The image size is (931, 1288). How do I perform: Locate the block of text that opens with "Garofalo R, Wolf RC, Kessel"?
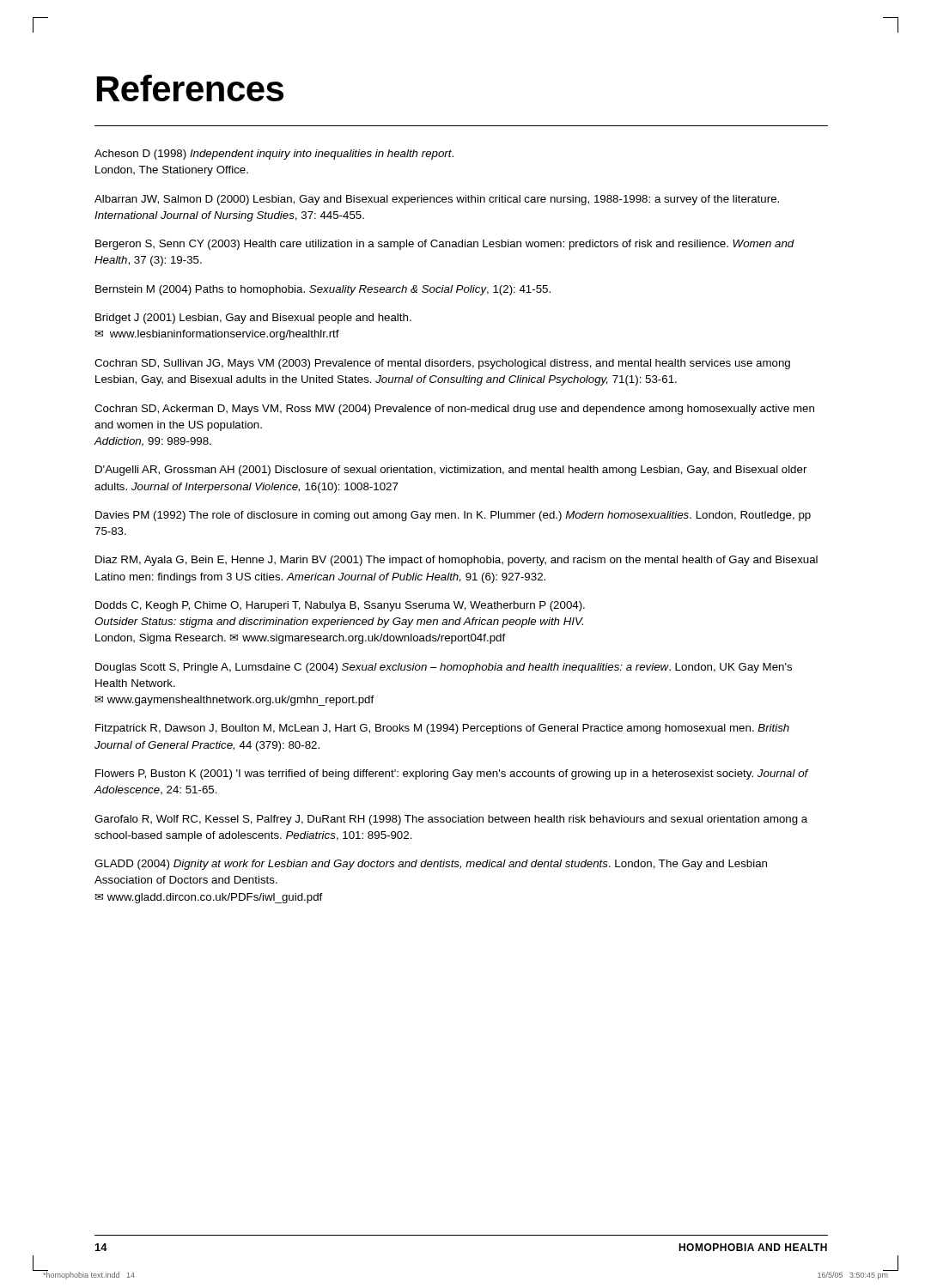coord(451,827)
